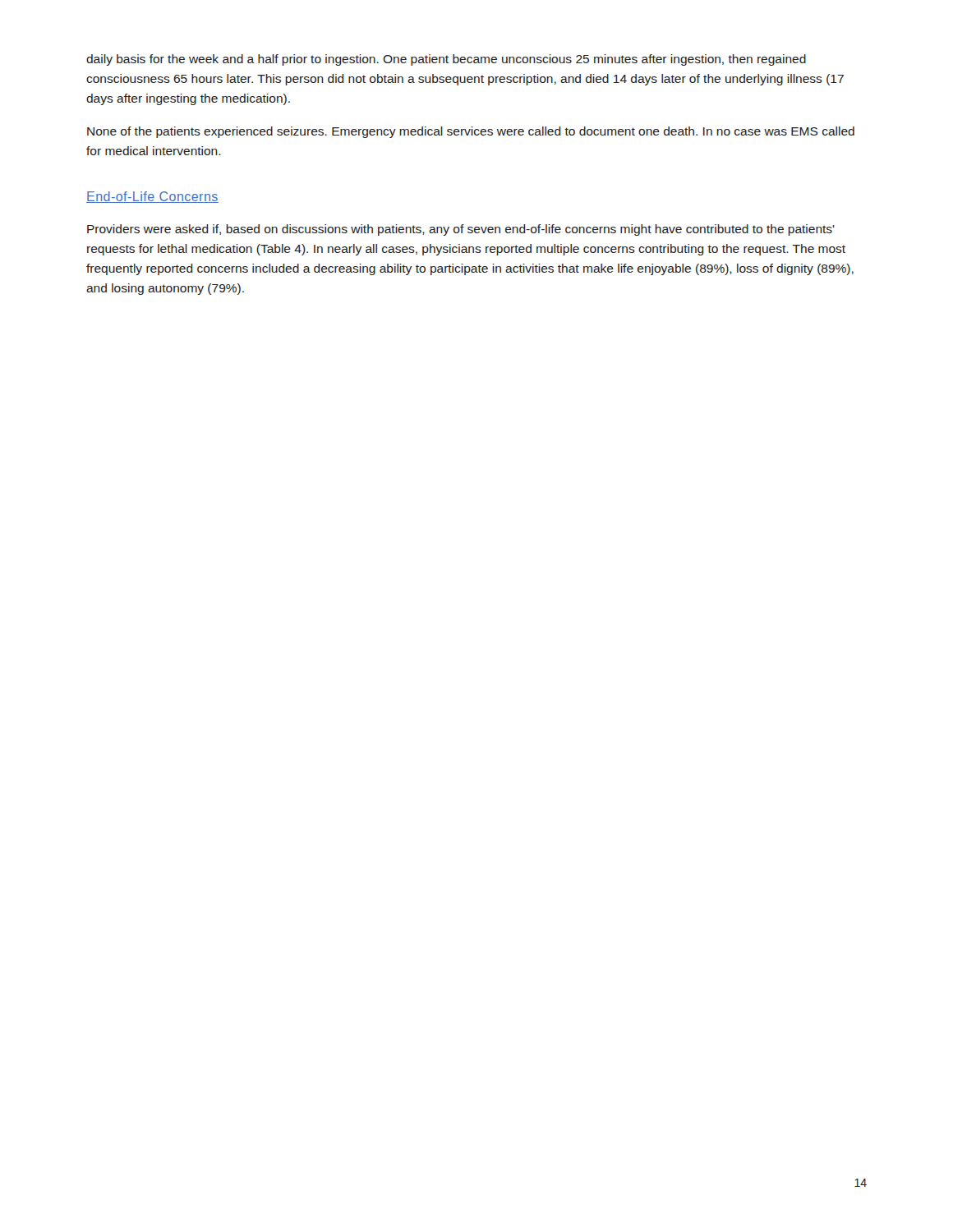The width and height of the screenshot is (953, 1232).
Task: Find the element starting "daily basis for"
Action: [x=476, y=79]
